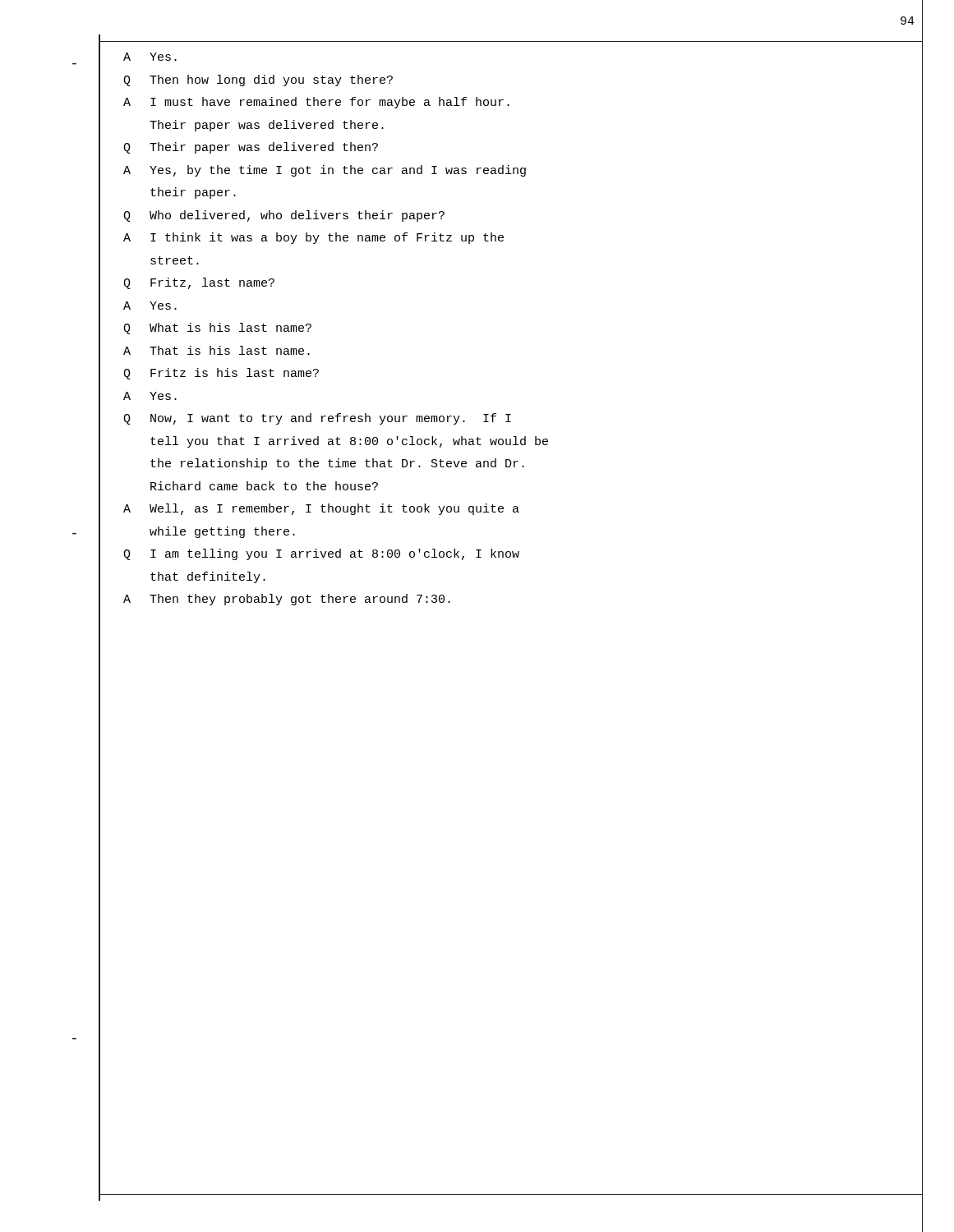Find the block on this page that starts "A Then they probably got there around"
This screenshot has height=1232, width=954.
click(x=287, y=600)
